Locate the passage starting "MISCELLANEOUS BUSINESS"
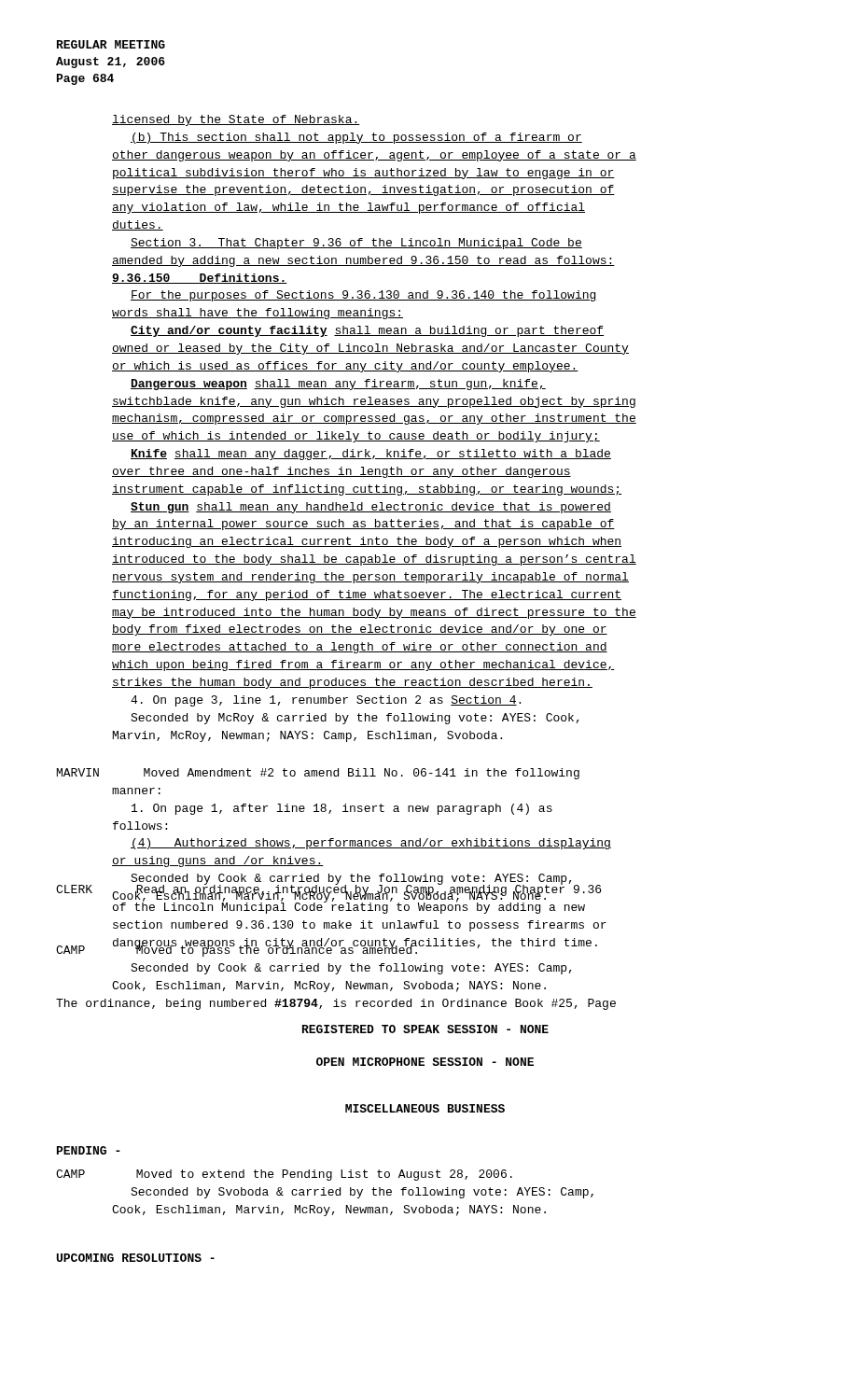This screenshot has width=850, height=1400. tap(425, 1109)
